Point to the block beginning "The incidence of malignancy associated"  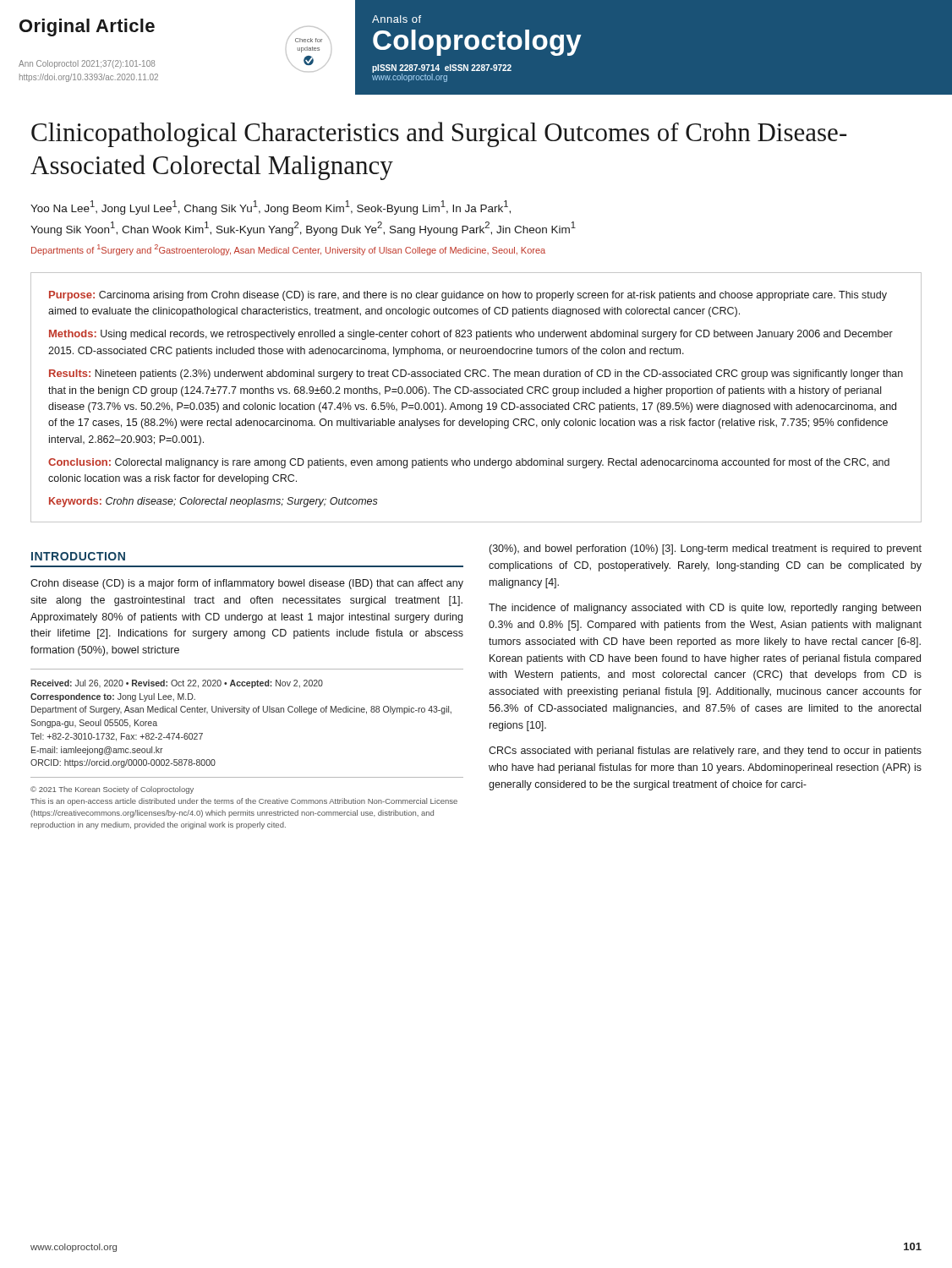coord(705,667)
